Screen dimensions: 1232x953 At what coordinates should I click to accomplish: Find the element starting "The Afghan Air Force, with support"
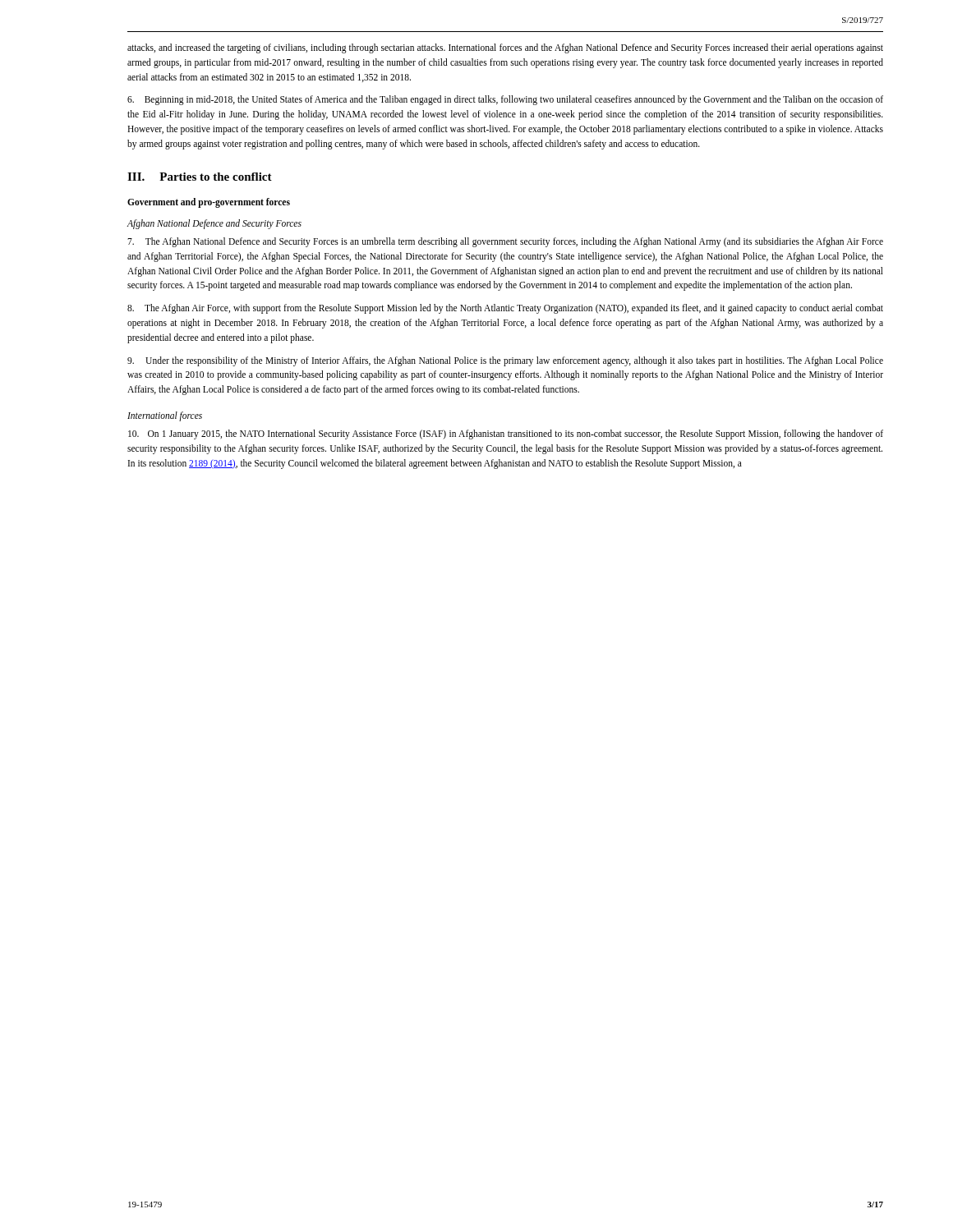click(x=505, y=323)
